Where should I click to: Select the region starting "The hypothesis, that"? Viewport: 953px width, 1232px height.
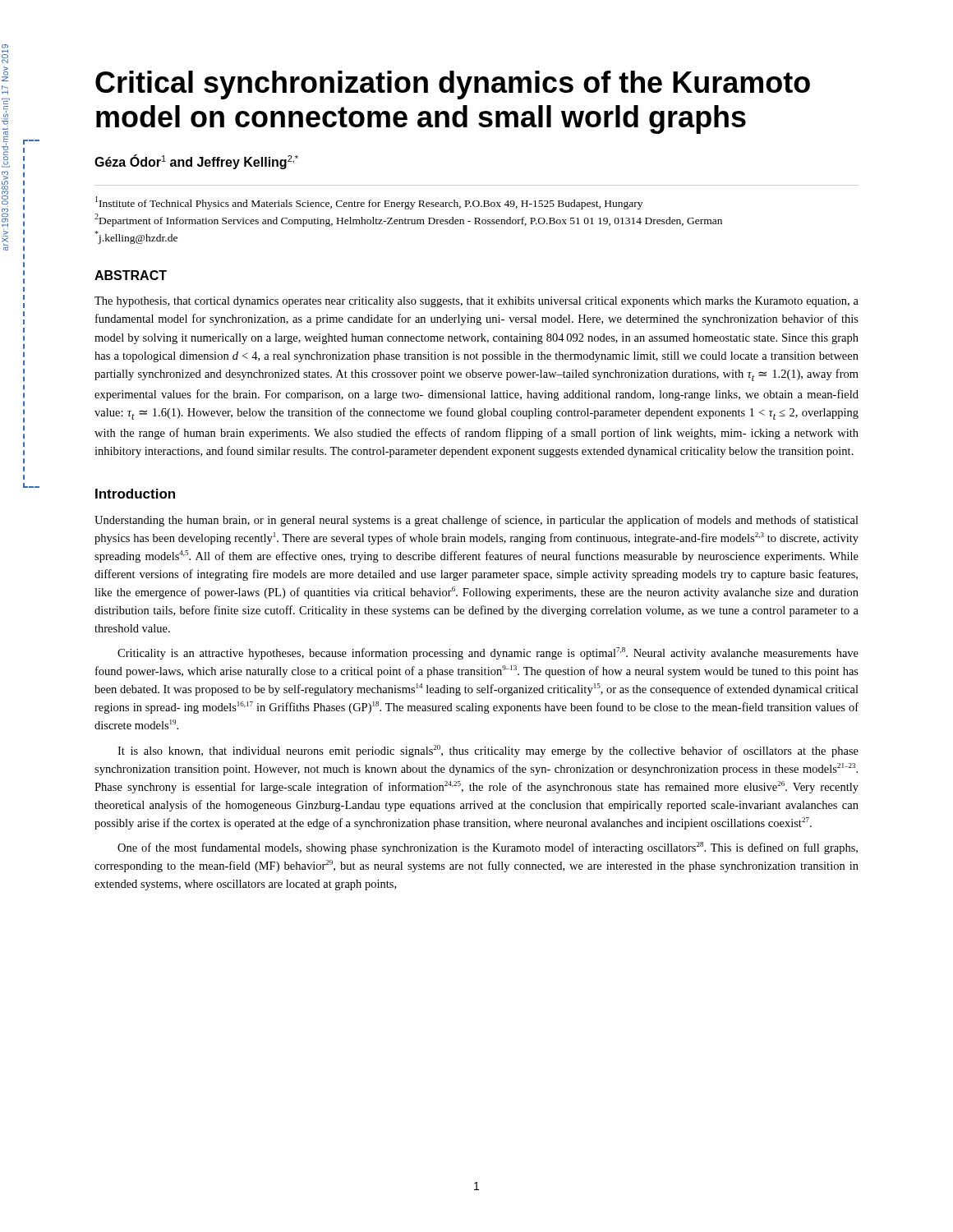pyautogui.click(x=476, y=376)
